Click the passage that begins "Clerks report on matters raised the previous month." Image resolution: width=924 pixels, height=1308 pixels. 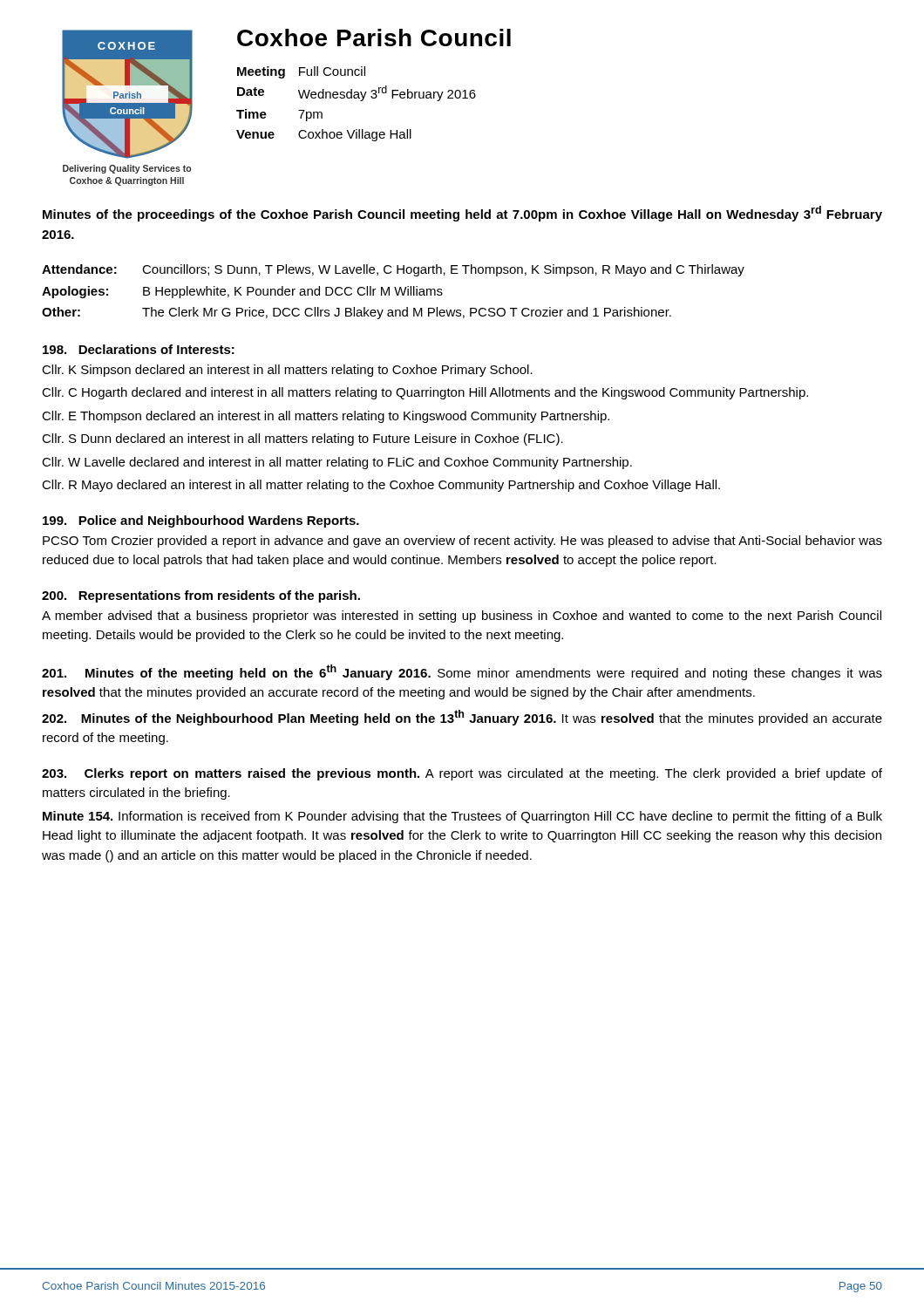click(462, 783)
